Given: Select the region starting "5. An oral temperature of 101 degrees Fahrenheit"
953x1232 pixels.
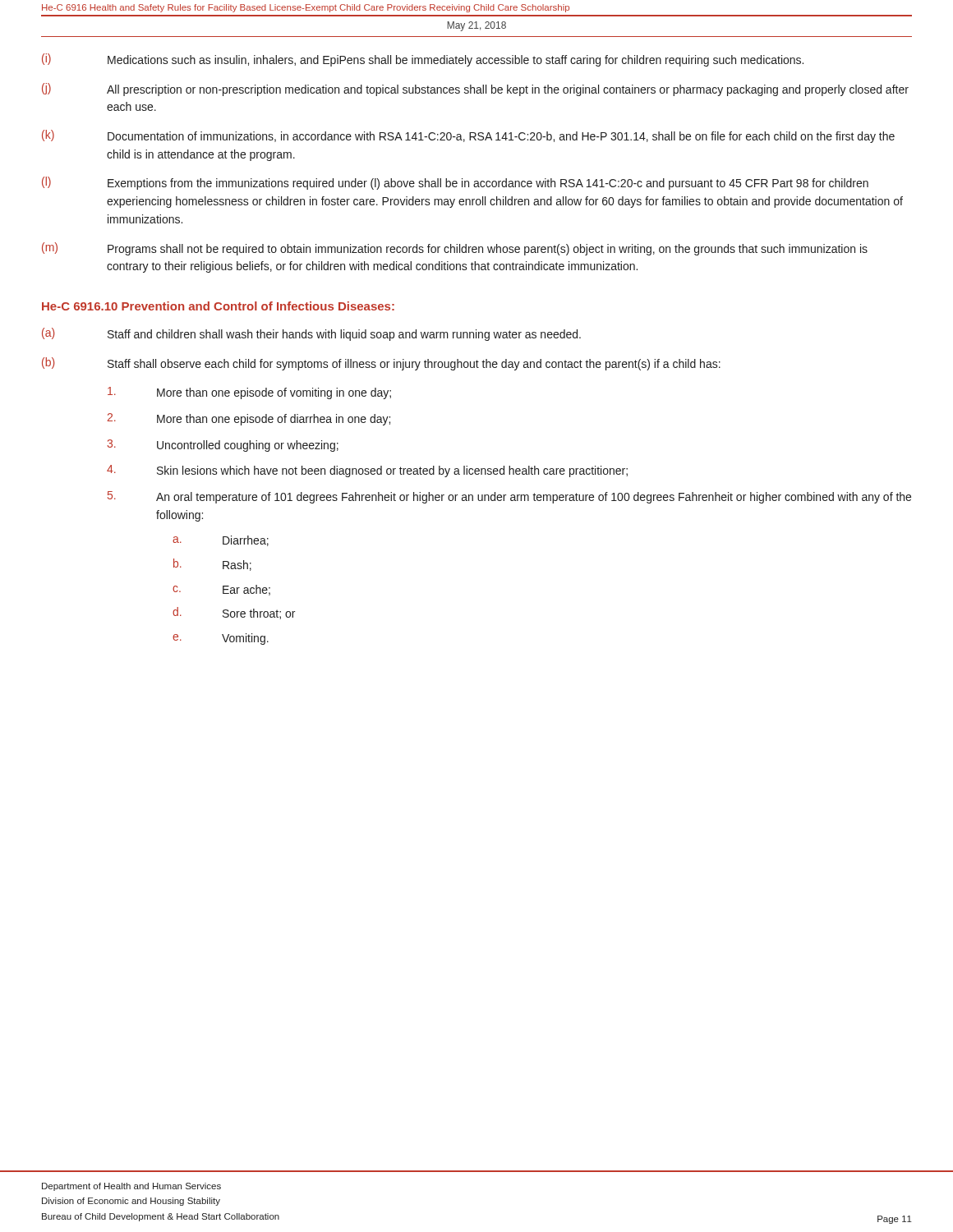Looking at the screenshot, I should pos(509,507).
